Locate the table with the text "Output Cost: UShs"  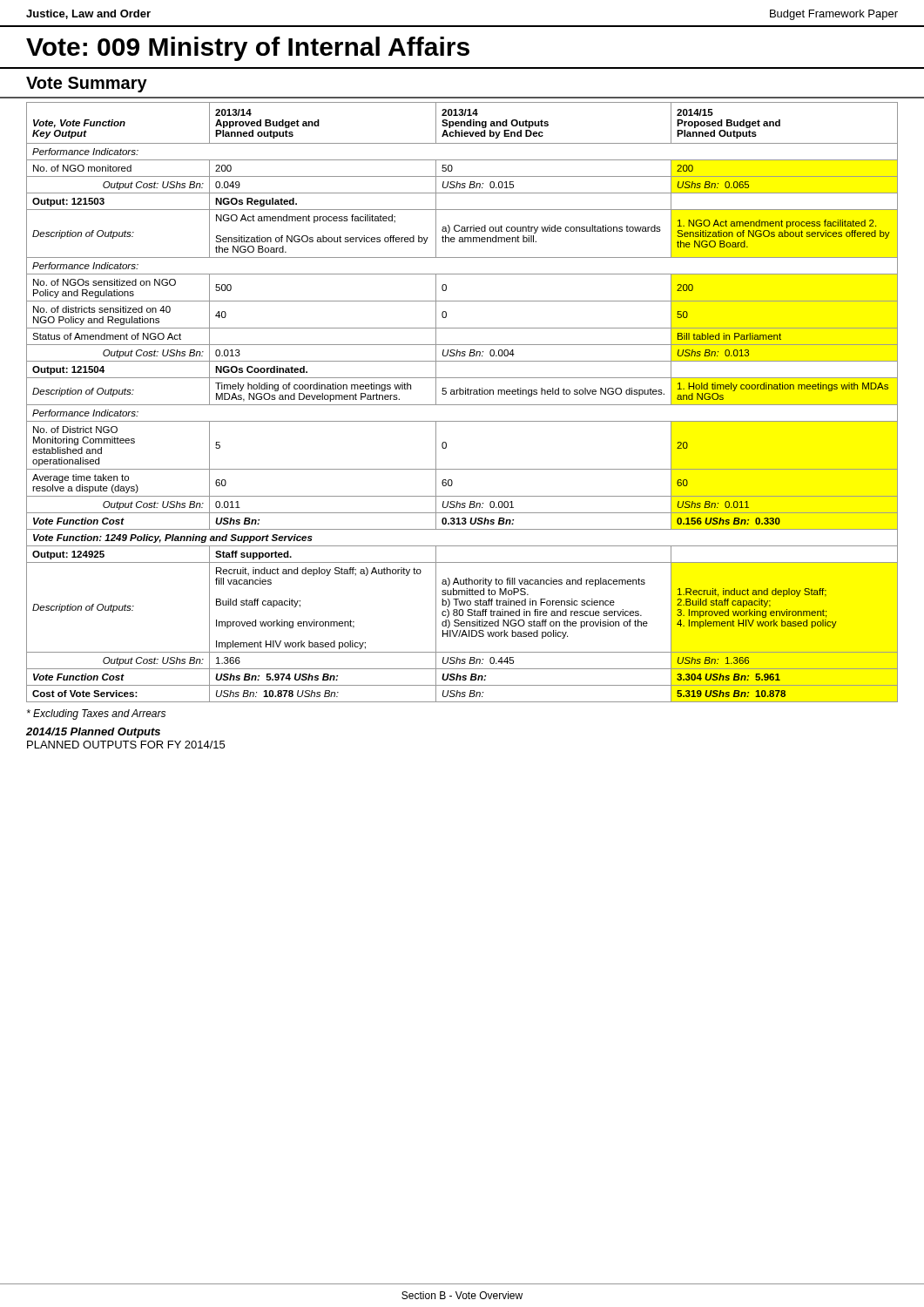[462, 402]
